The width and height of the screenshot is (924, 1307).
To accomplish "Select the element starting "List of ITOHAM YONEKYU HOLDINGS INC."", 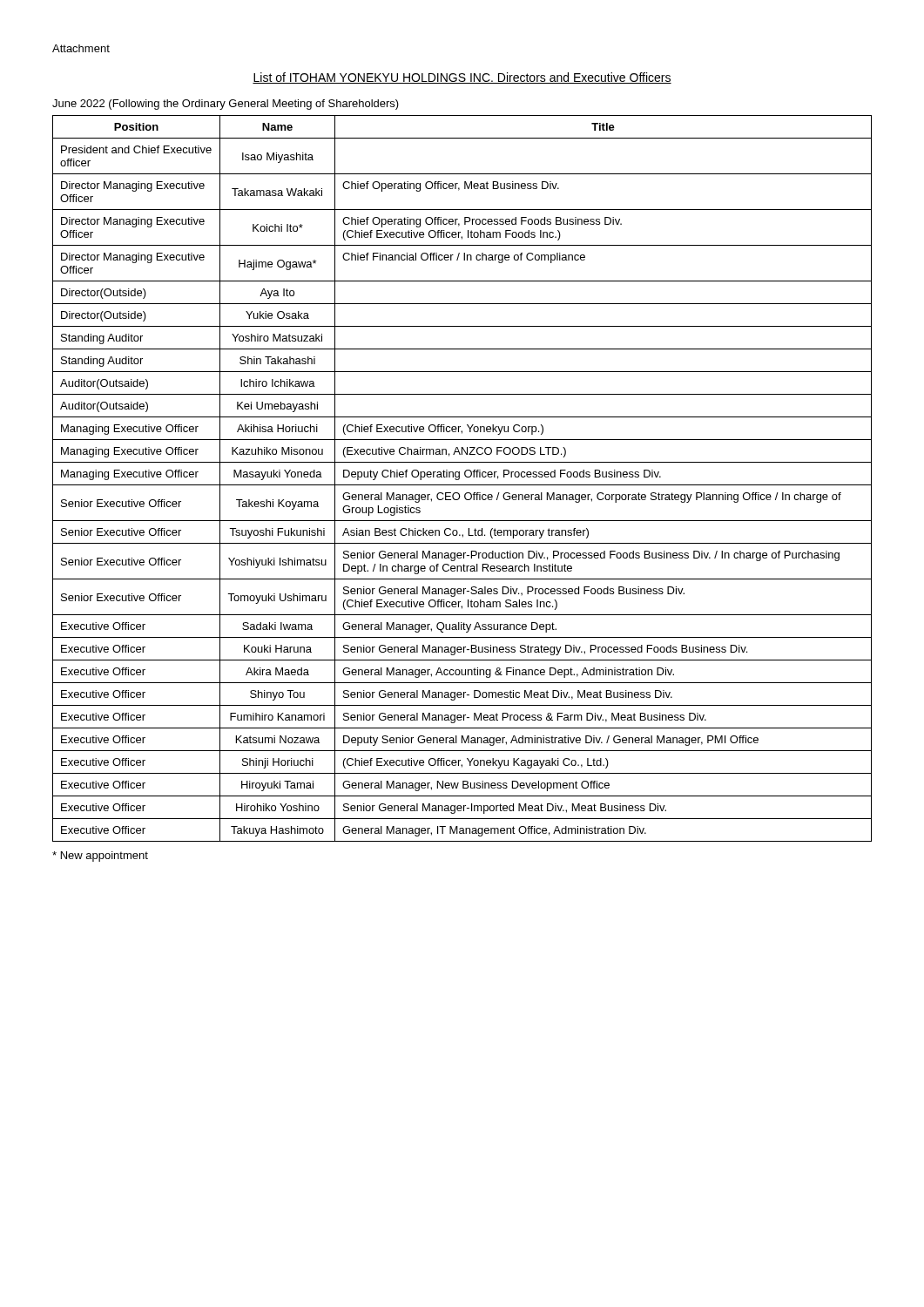I will point(462,78).
